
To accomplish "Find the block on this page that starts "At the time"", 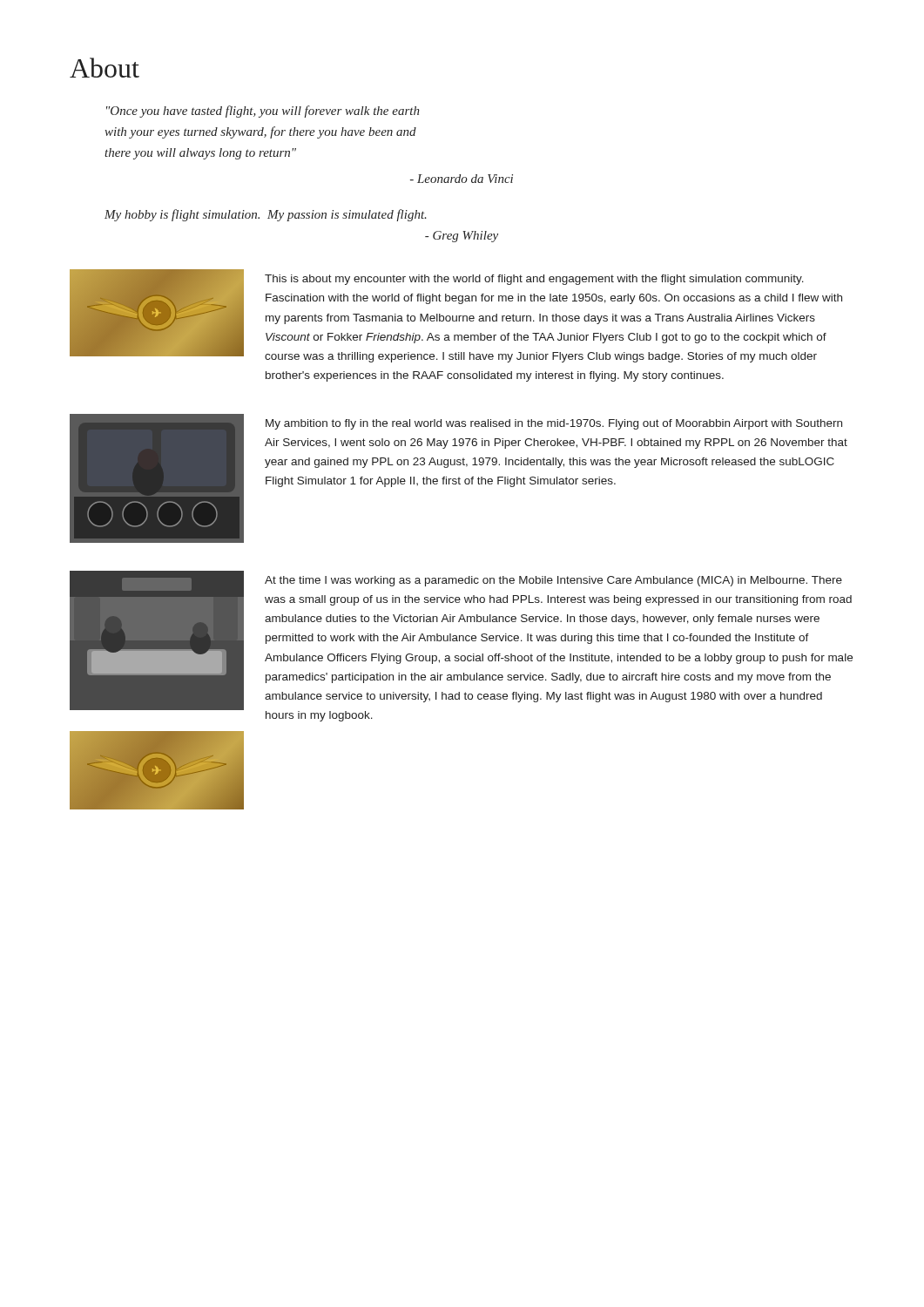I will [x=559, y=647].
